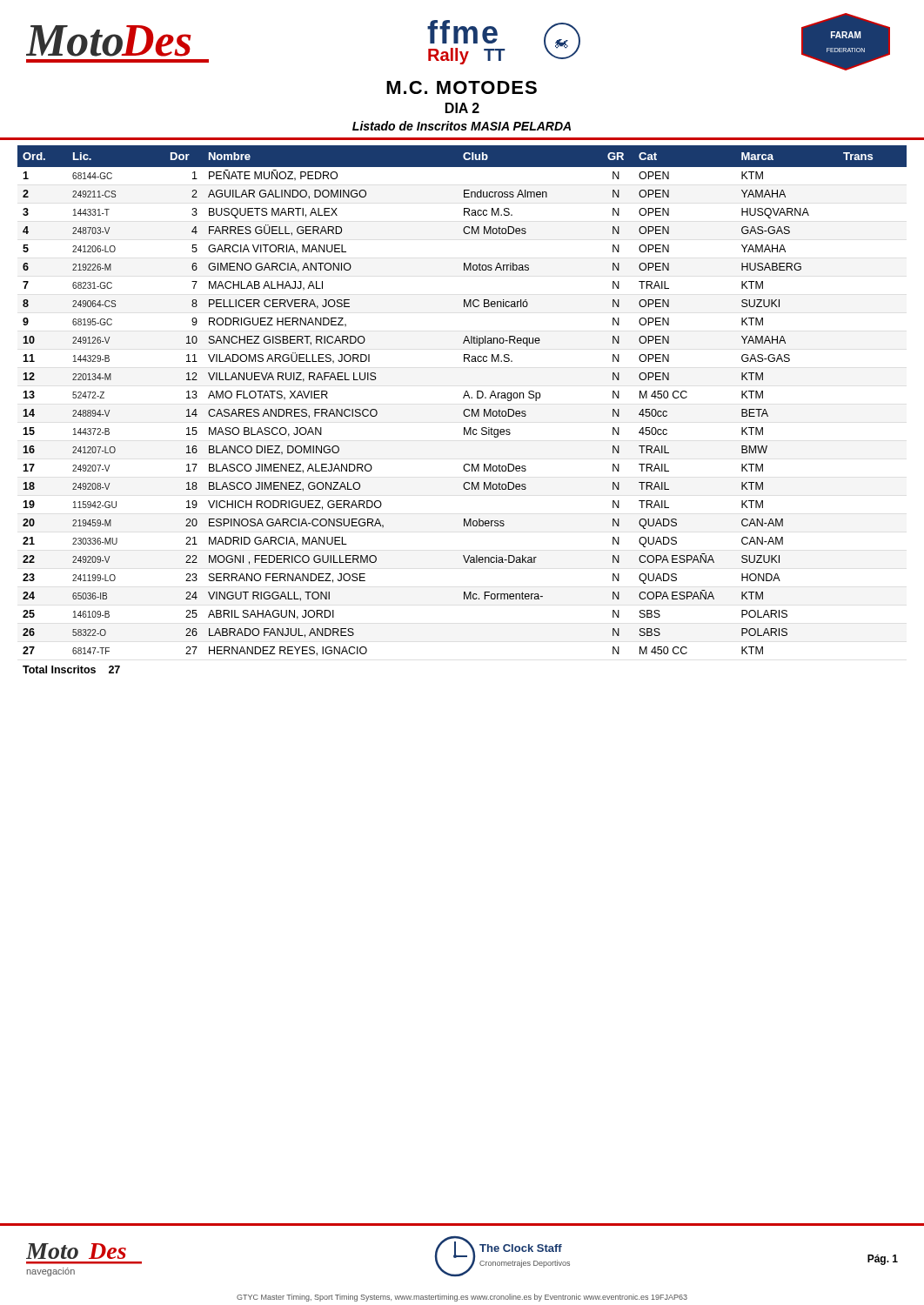Point to the block starting "DIA 2"

[462, 108]
